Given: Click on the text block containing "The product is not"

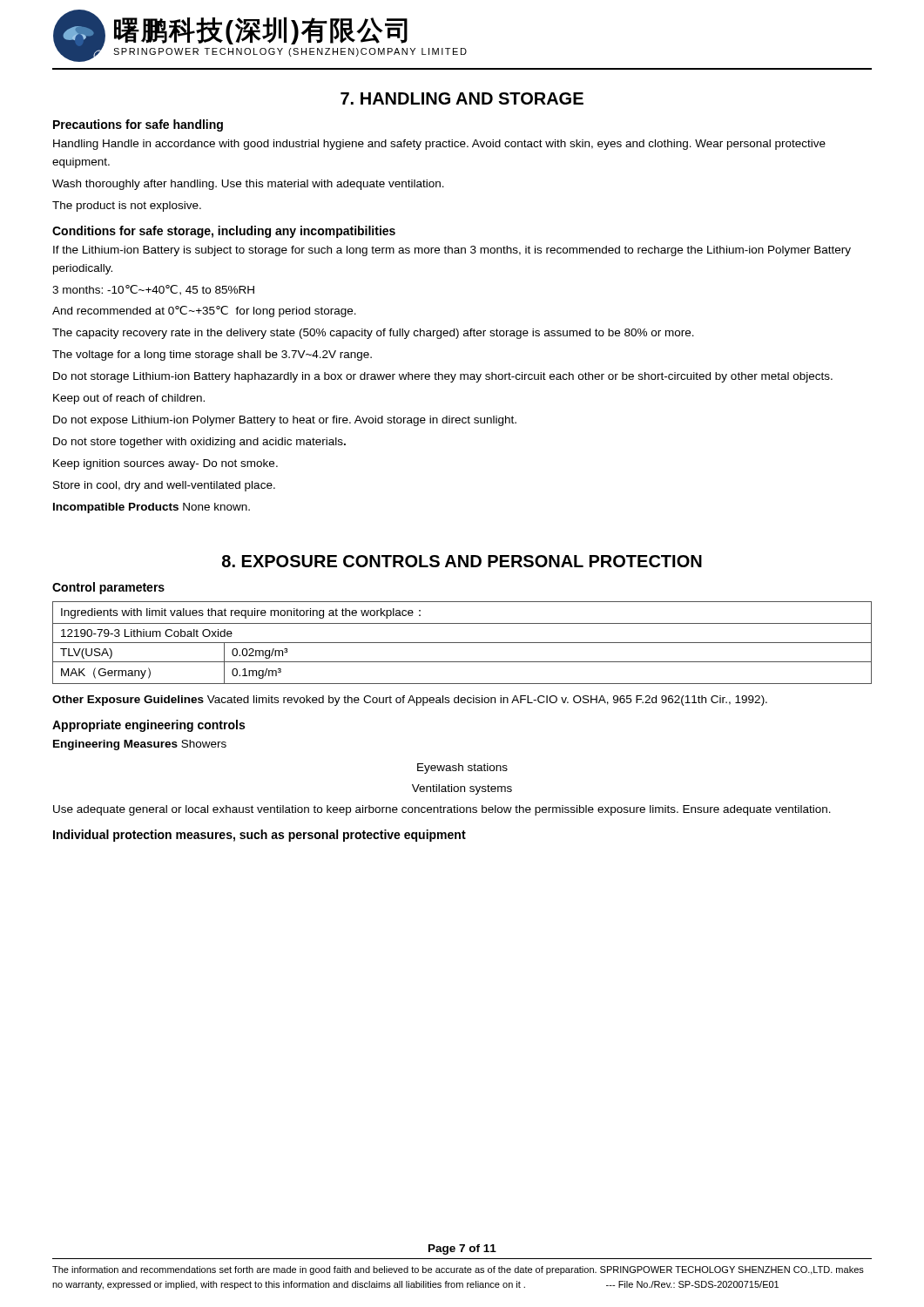Looking at the screenshot, I should coord(127,207).
